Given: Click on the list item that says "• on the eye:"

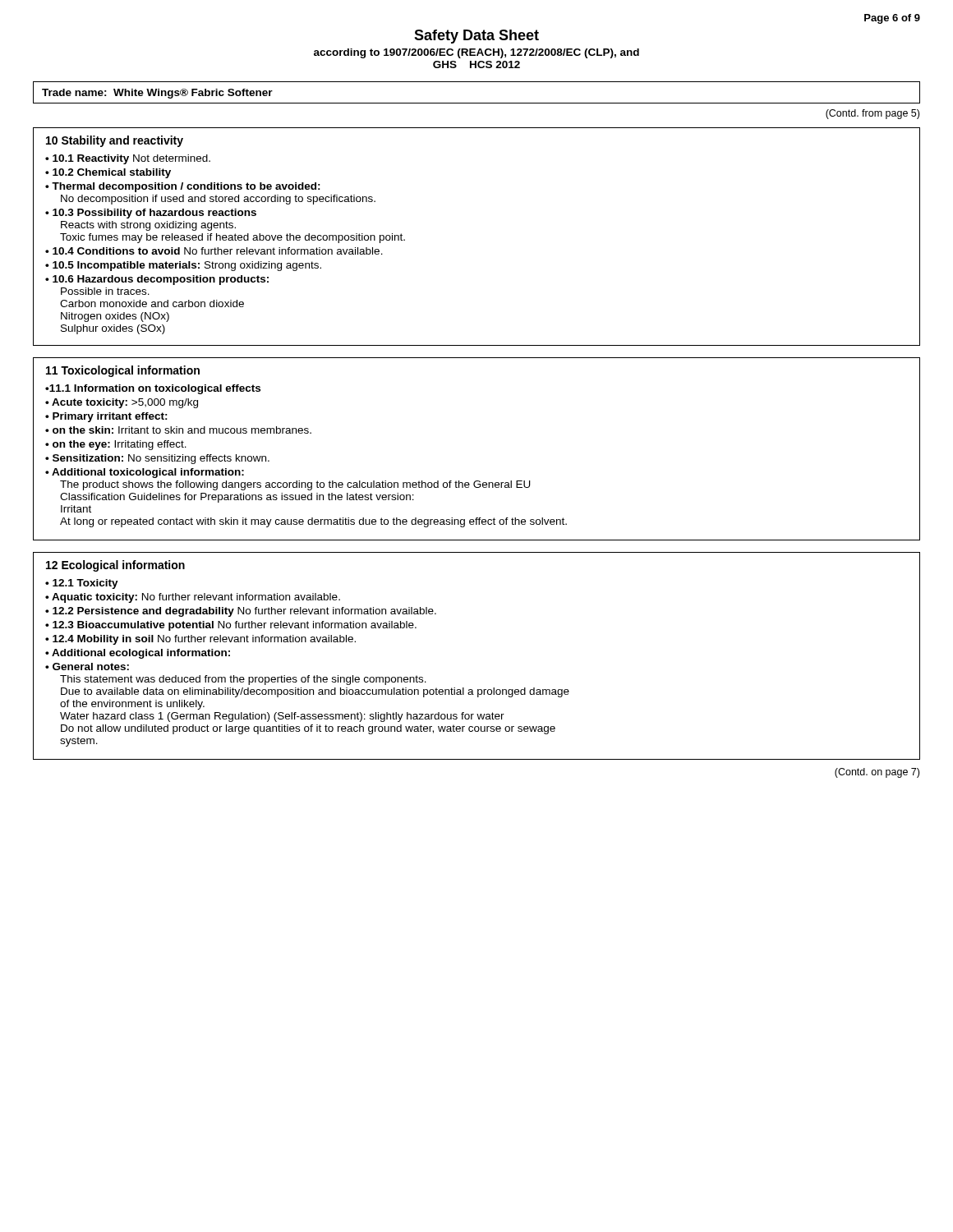Looking at the screenshot, I should (116, 444).
